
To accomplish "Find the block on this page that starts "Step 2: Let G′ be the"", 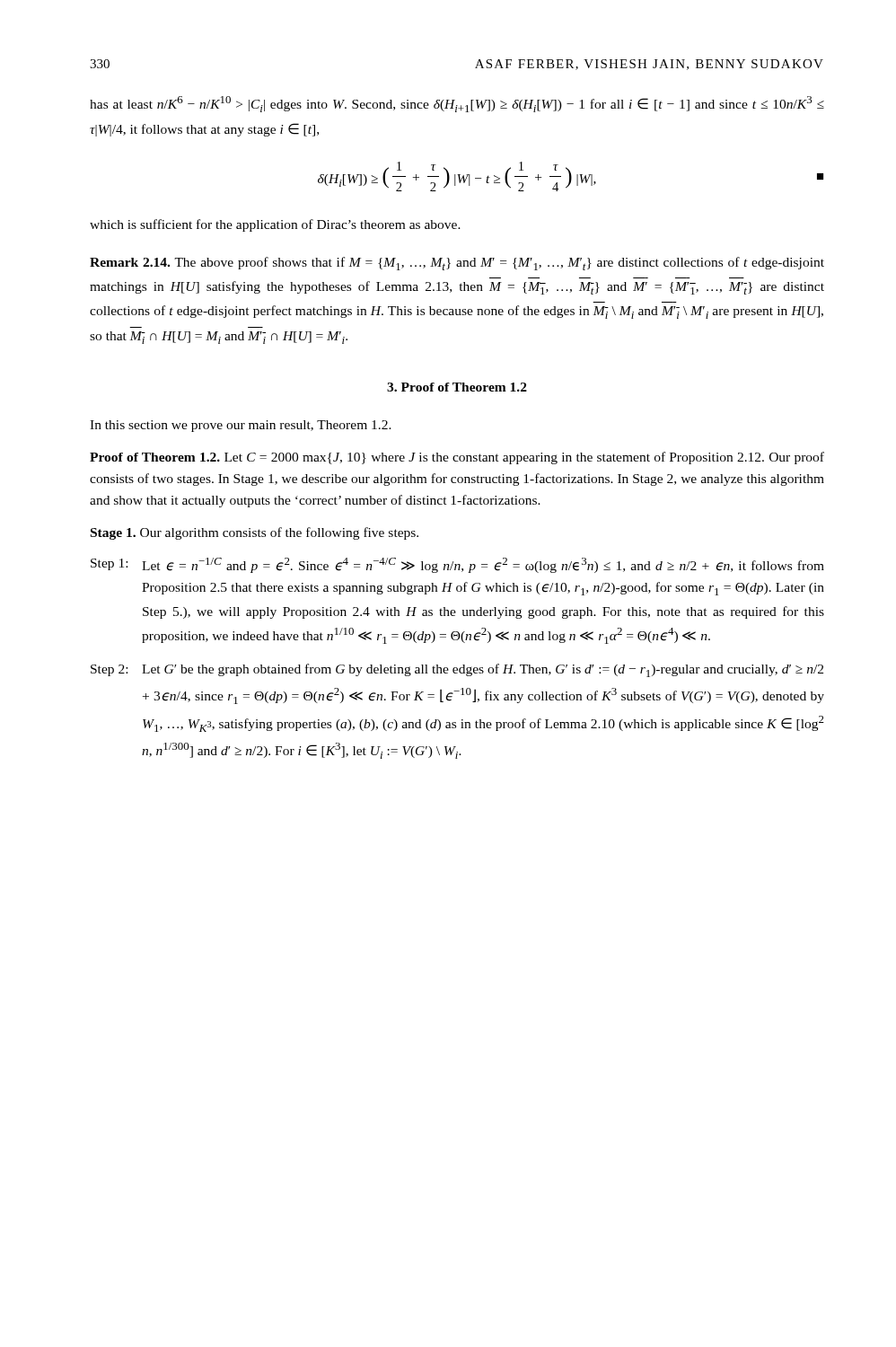I will click(x=457, y=711).
